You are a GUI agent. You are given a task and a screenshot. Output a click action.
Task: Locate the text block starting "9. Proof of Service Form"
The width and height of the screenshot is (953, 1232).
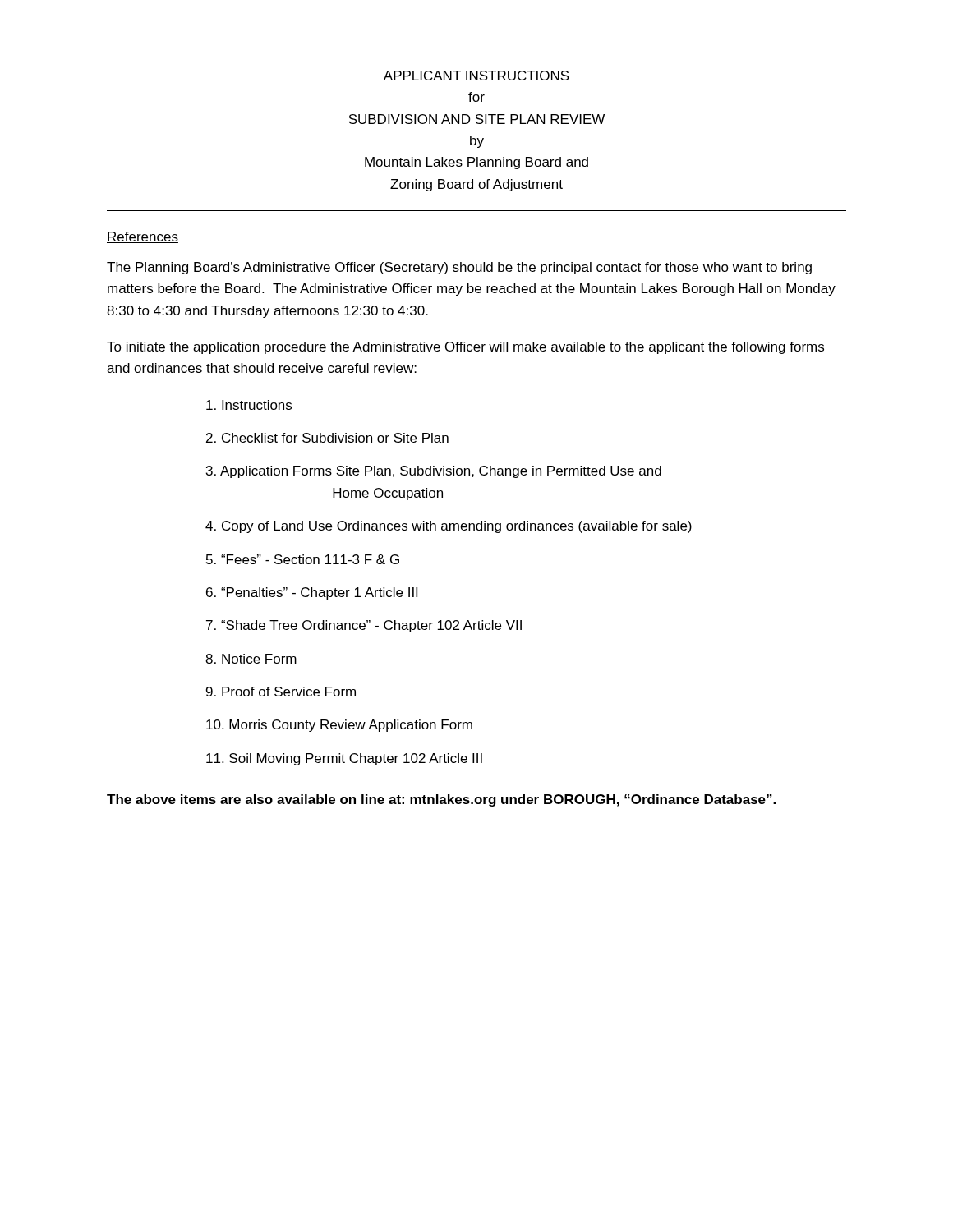[x=281, y=692]
